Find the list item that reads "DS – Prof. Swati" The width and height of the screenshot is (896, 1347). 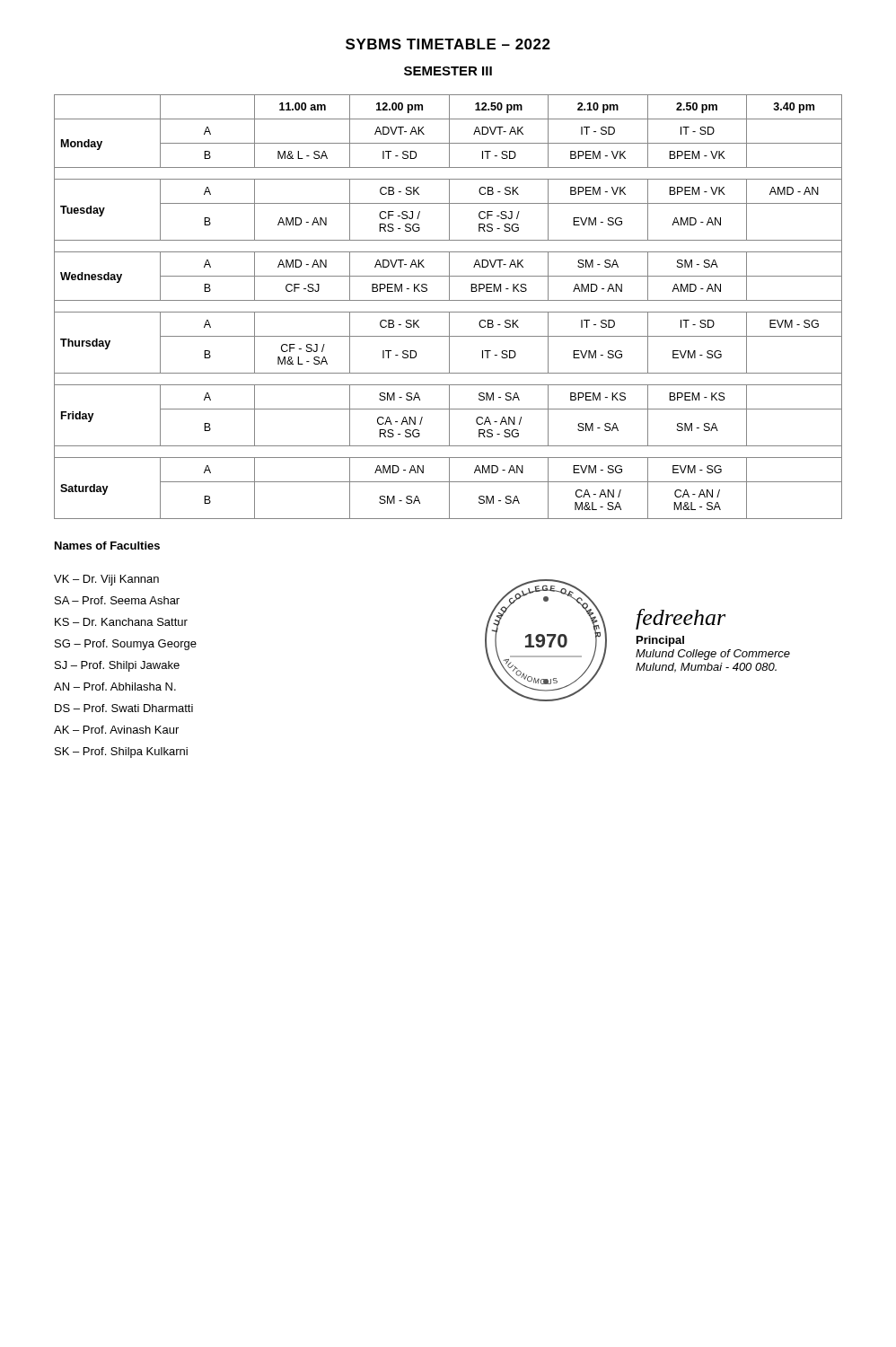124,708
